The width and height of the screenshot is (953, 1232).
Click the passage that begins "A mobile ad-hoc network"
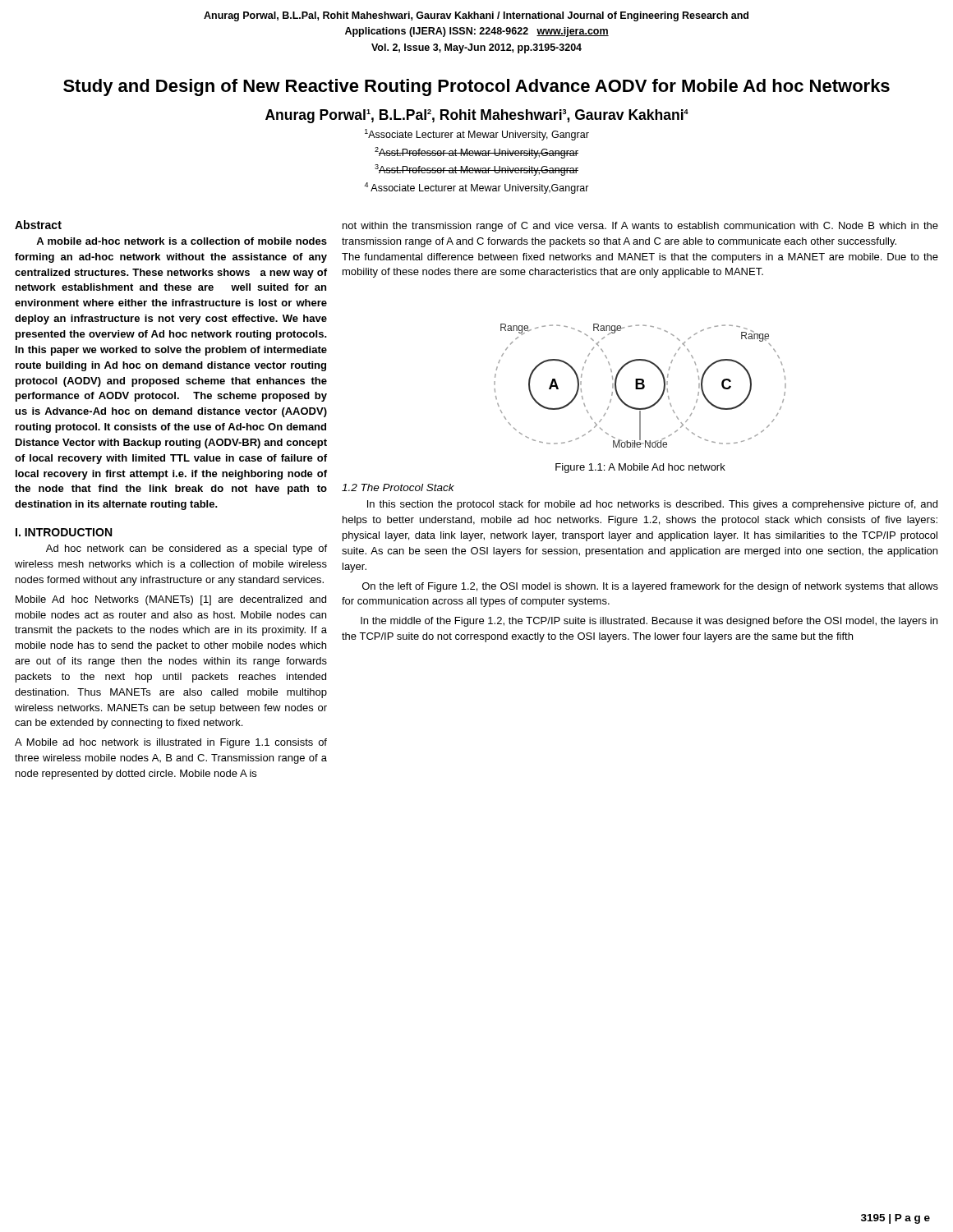171,373
